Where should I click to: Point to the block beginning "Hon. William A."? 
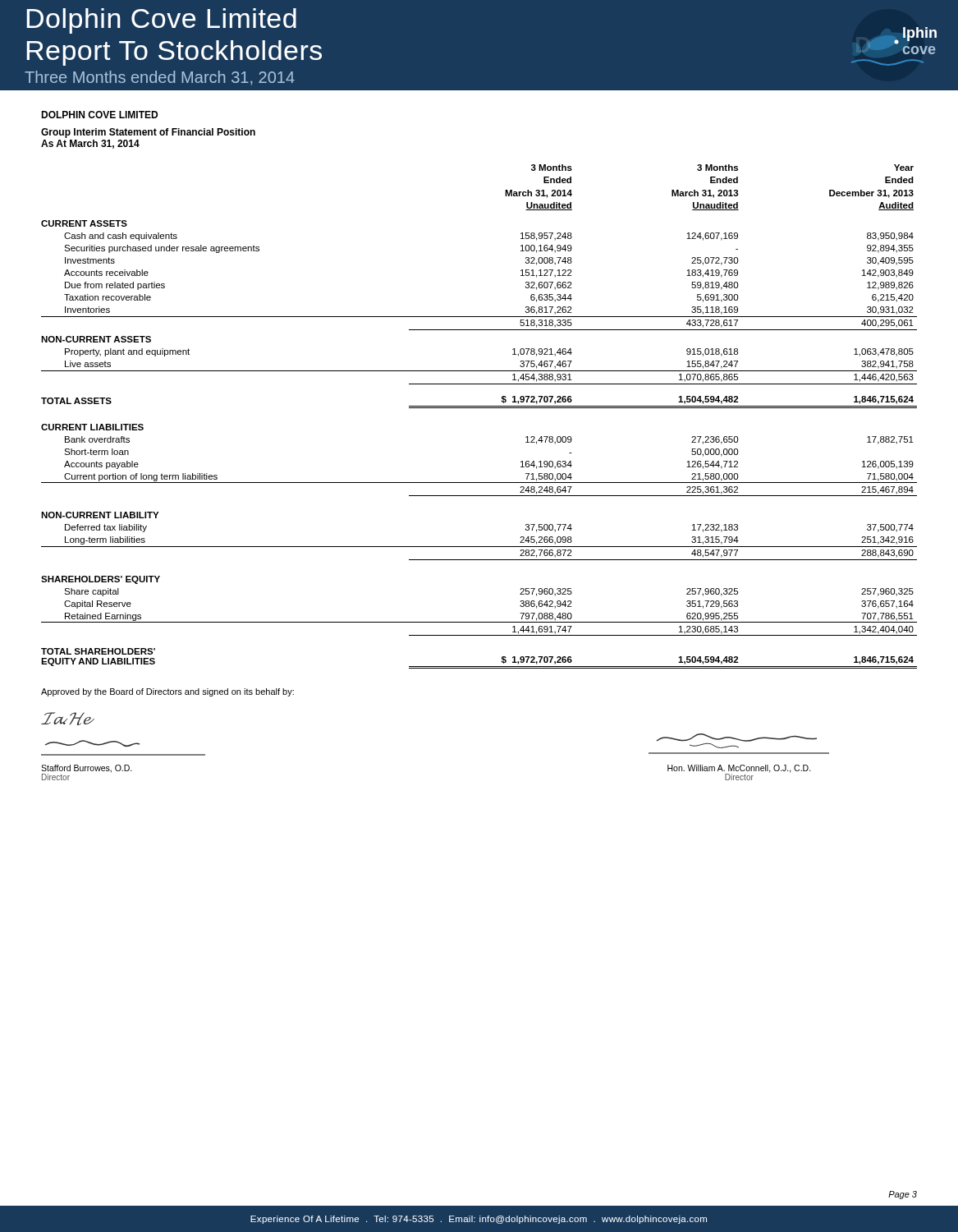click(x=739, y=753)
